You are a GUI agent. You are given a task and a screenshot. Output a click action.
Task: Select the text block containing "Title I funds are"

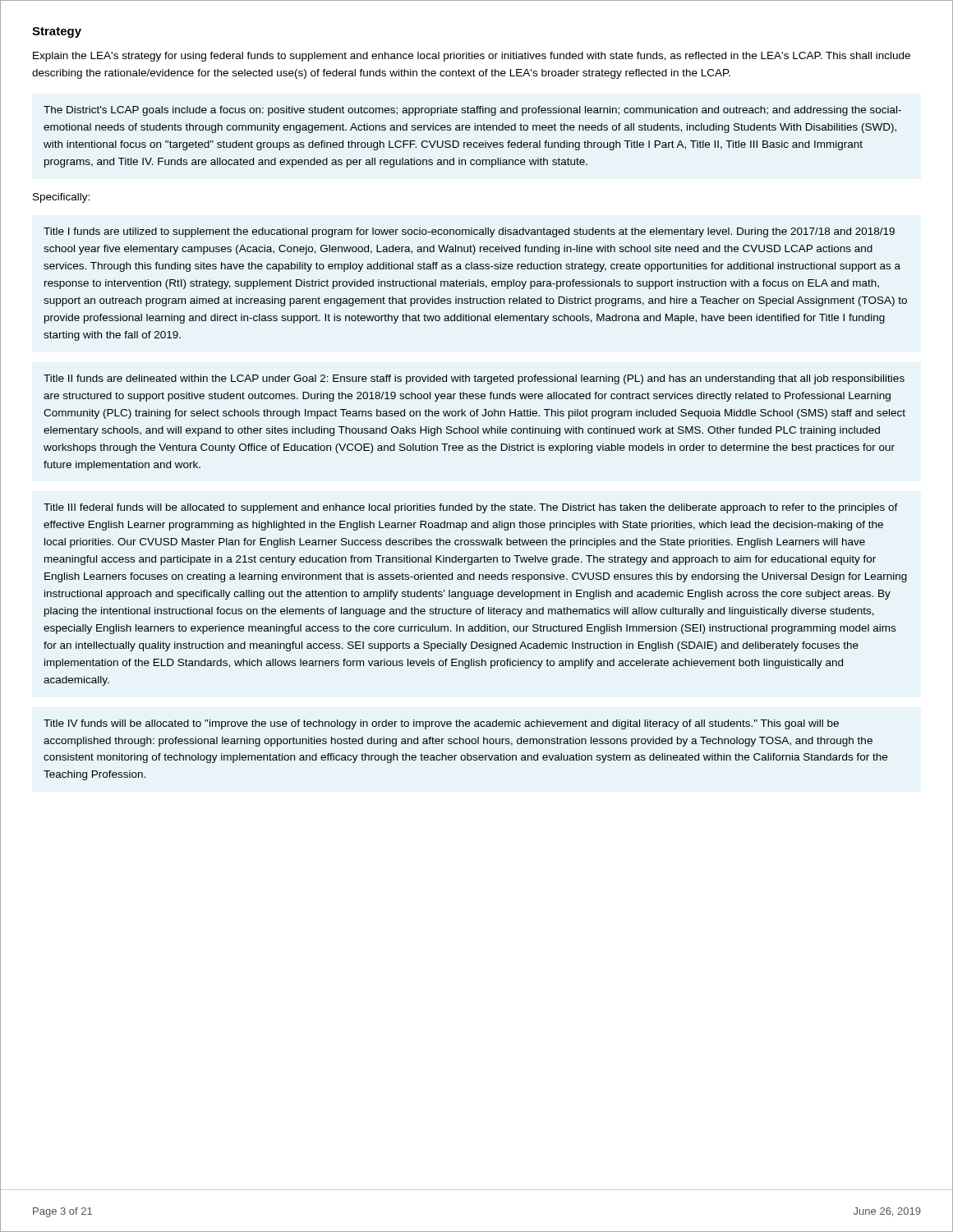(475, 283)
